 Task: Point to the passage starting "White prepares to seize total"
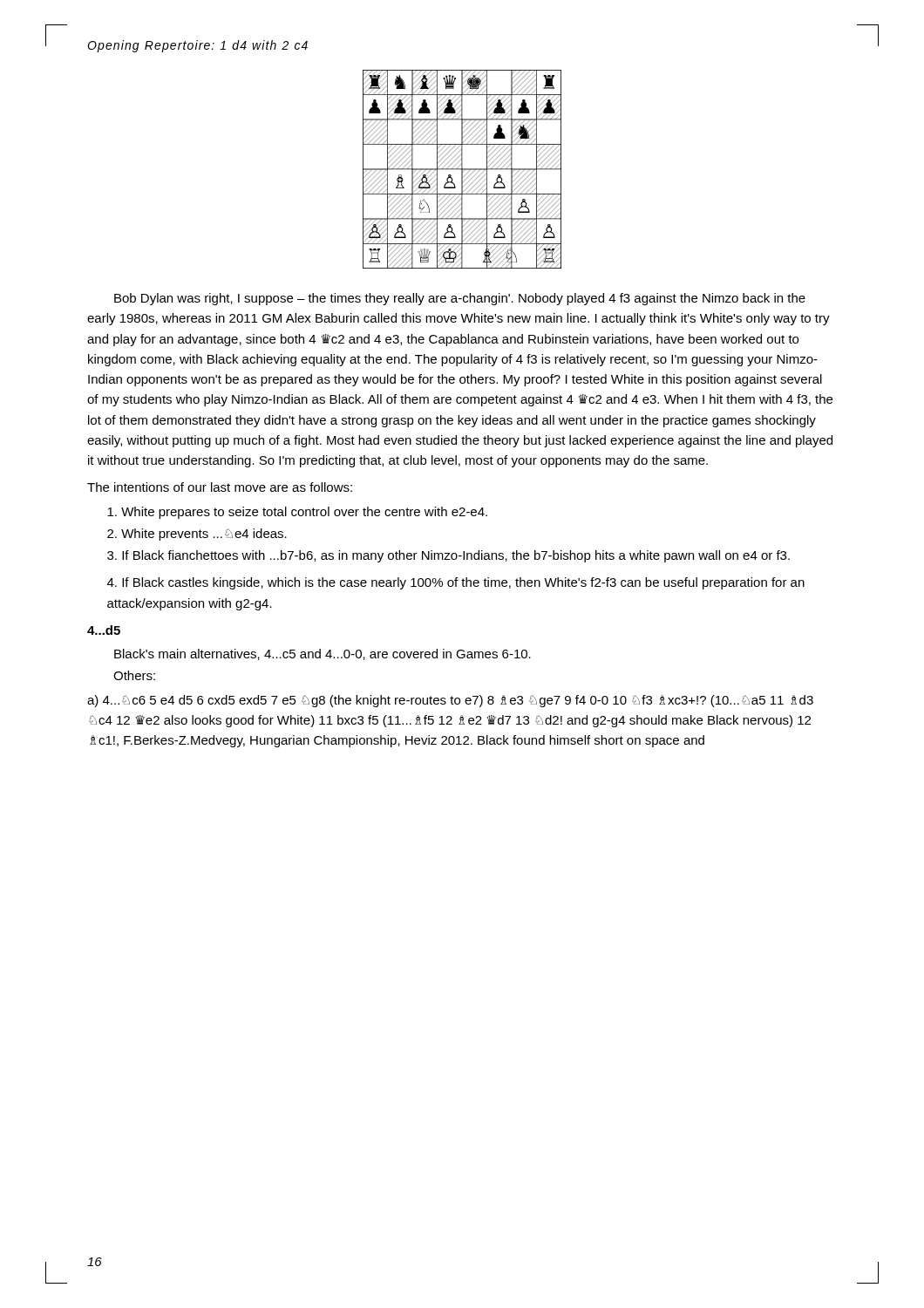[298, 511]
